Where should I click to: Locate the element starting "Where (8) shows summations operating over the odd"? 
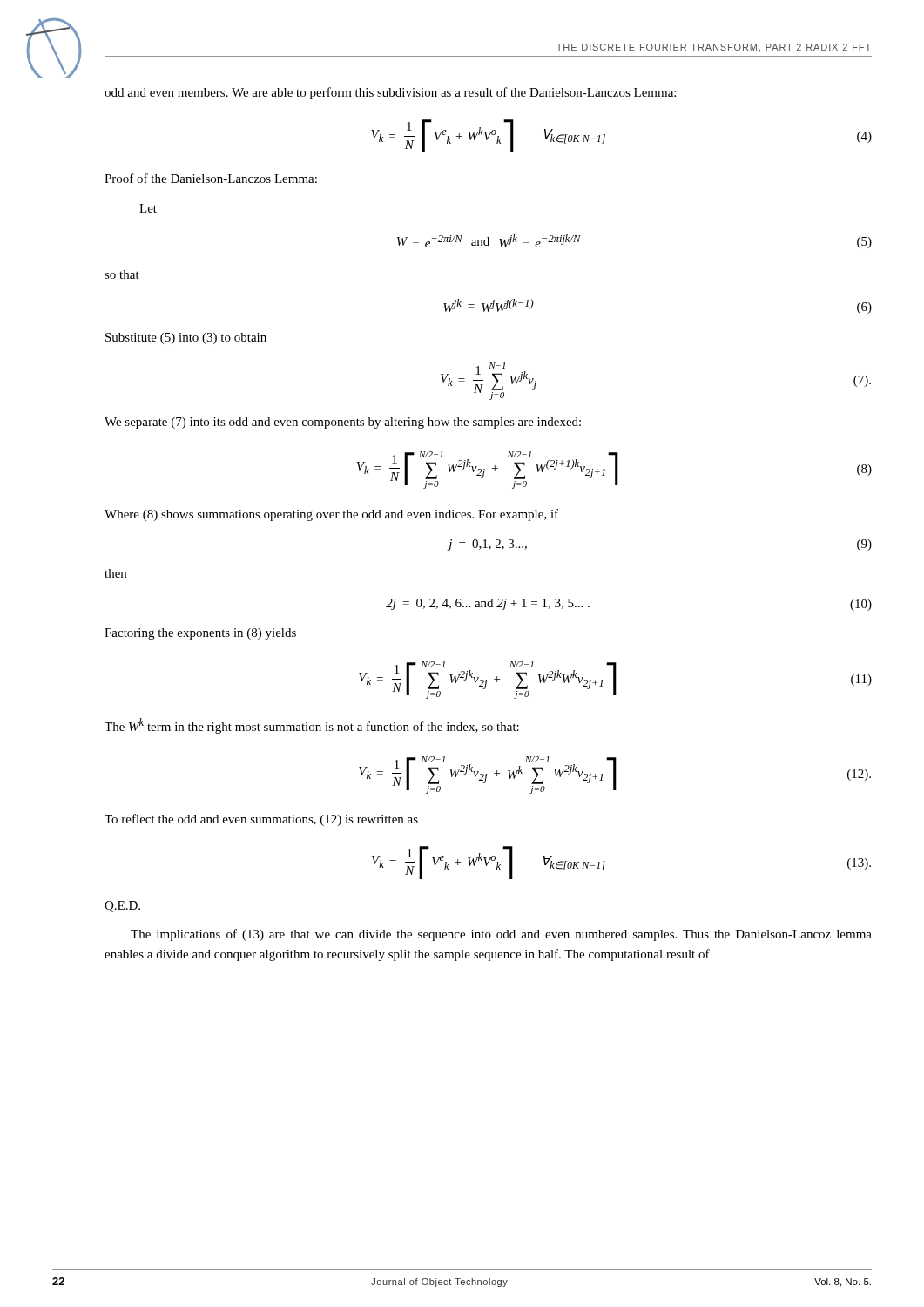[331, 514]
